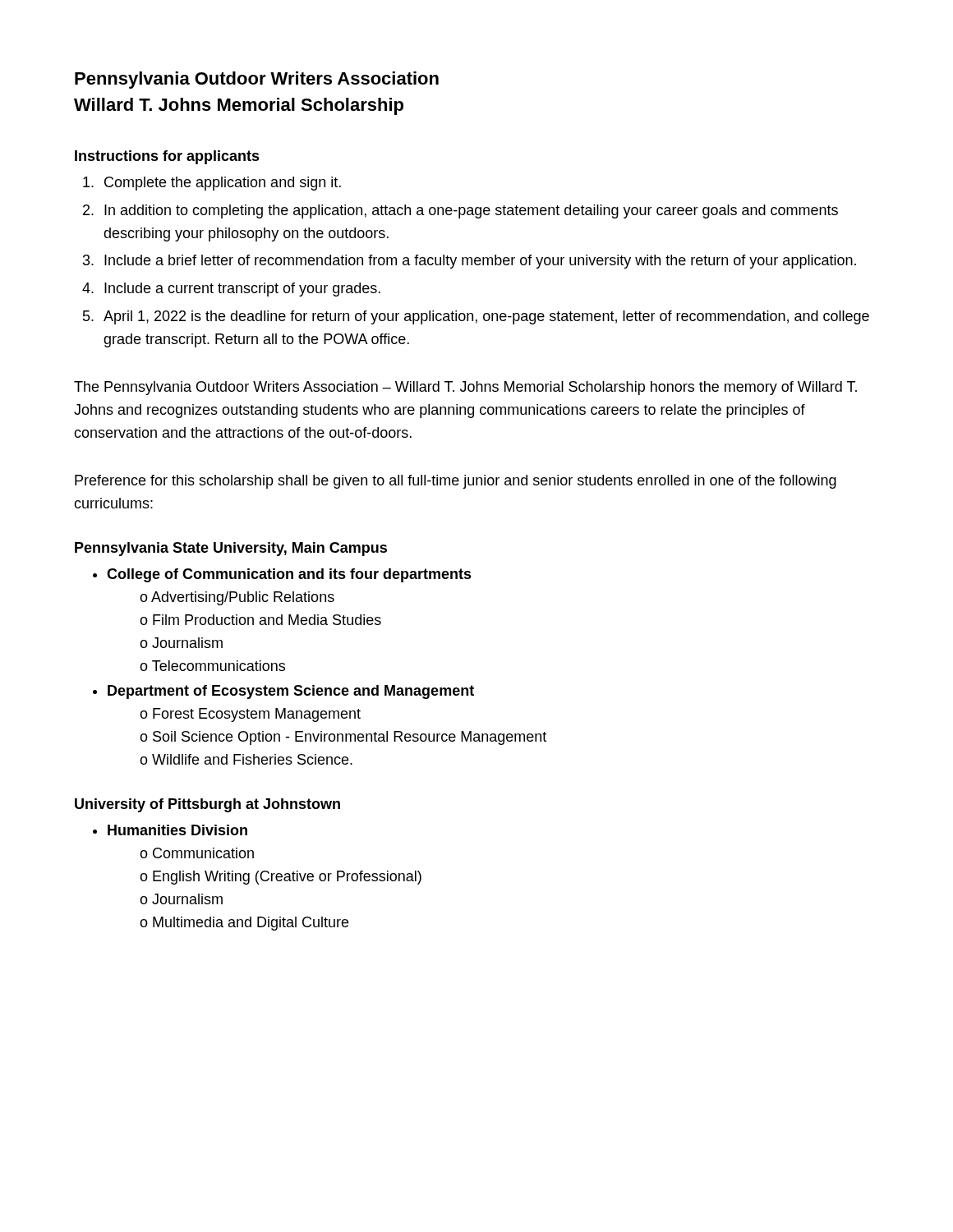Find the region starting "Soil Science Option -"
This screenshot has height=1232, width=953.
[x=349, y=736]
